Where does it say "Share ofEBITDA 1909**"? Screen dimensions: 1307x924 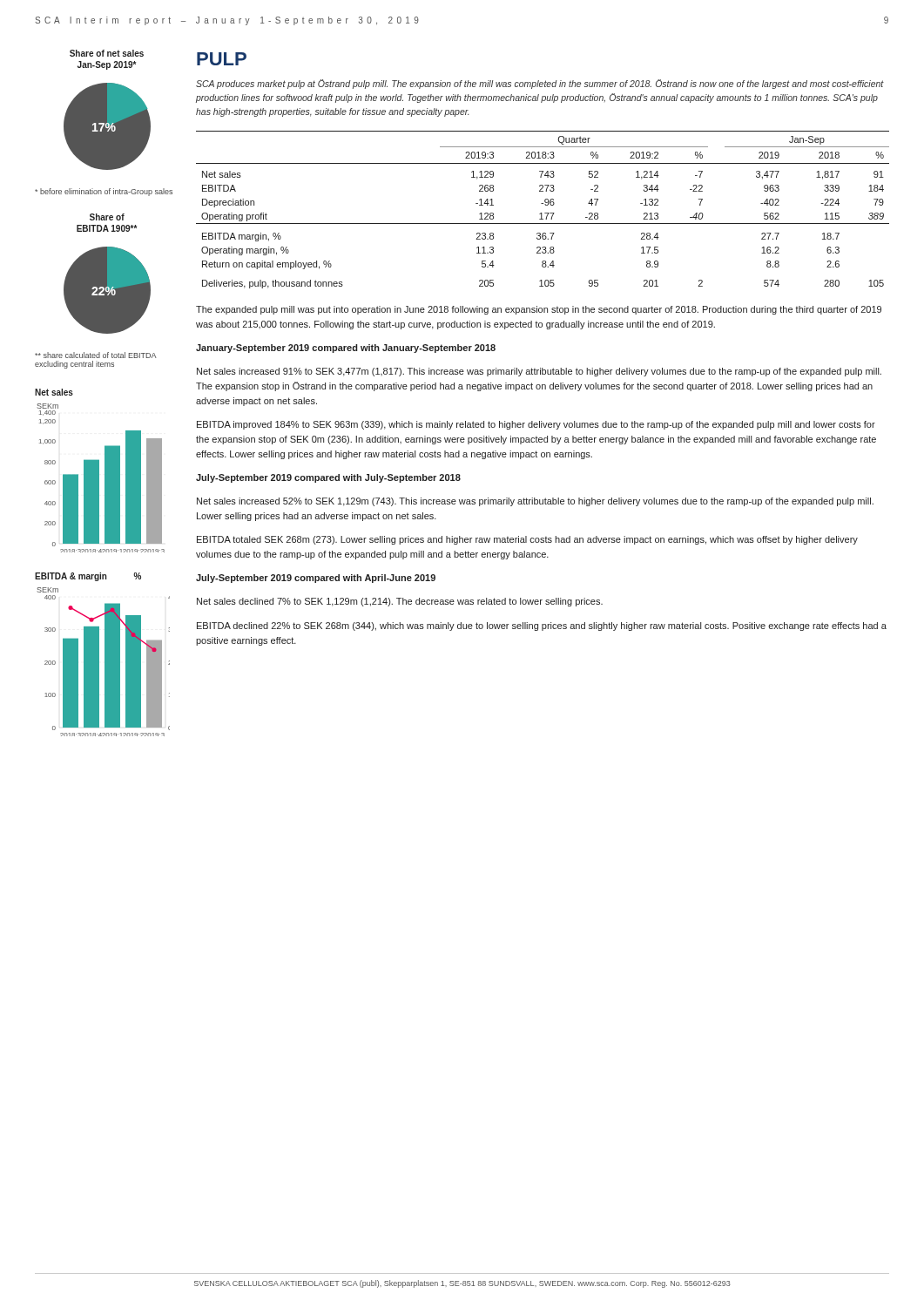pyautogui.click(x=107, y=223)
